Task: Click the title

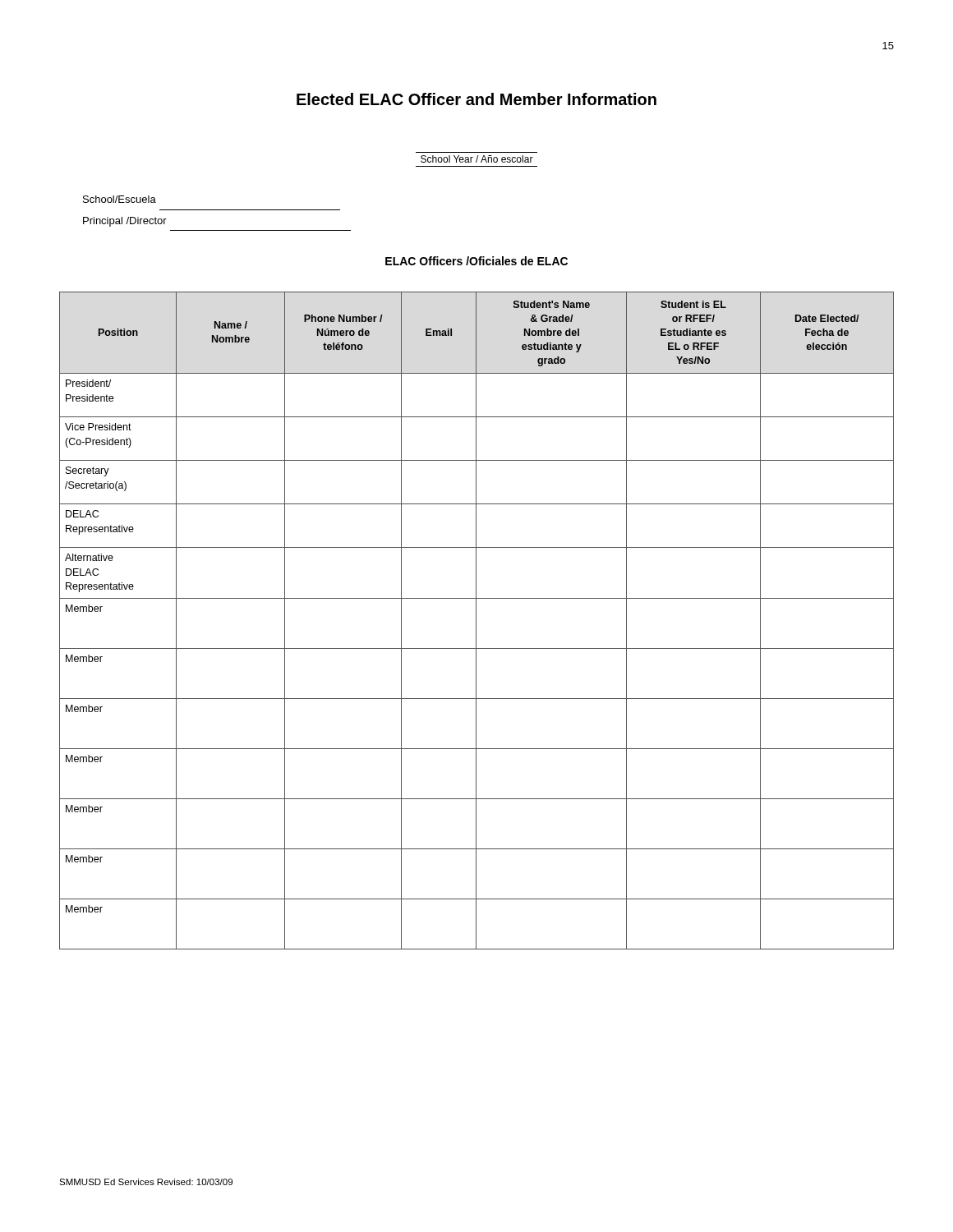Action: click(476, 100)
